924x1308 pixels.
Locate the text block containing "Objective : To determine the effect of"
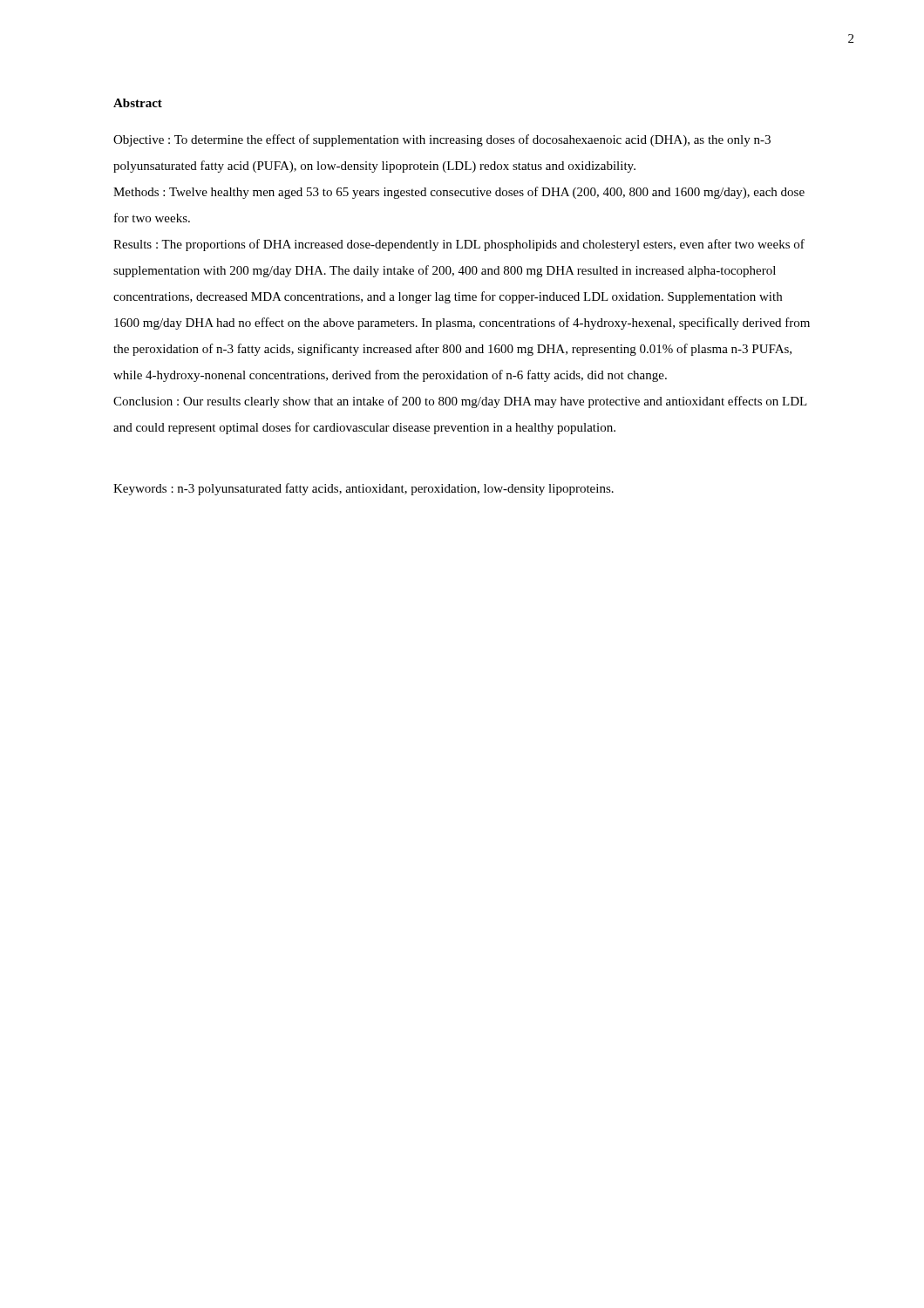click(x=462, y=153)
